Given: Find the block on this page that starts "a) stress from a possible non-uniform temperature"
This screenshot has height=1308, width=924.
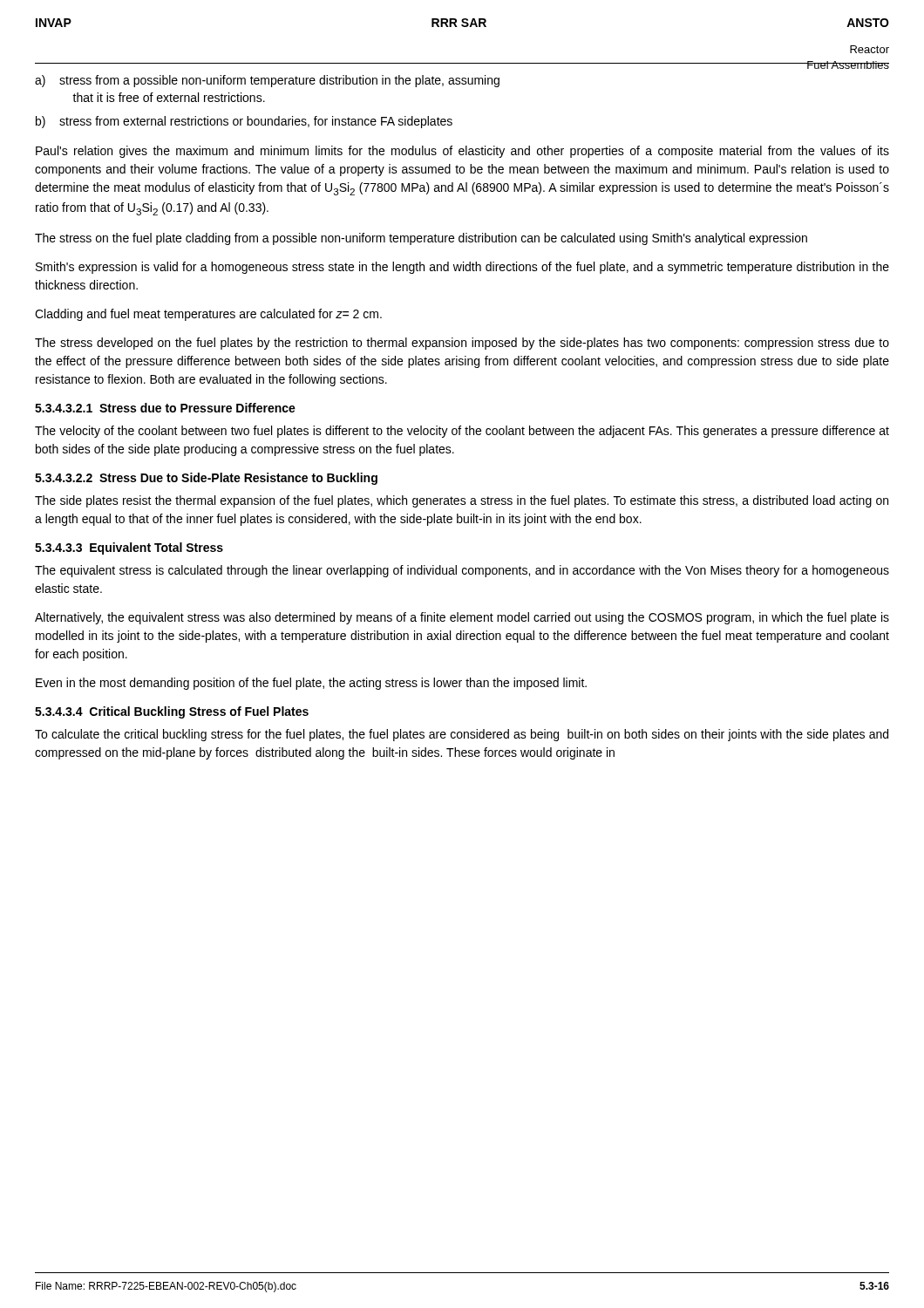Looking at the screenshot, I should (x=267, y=89).
